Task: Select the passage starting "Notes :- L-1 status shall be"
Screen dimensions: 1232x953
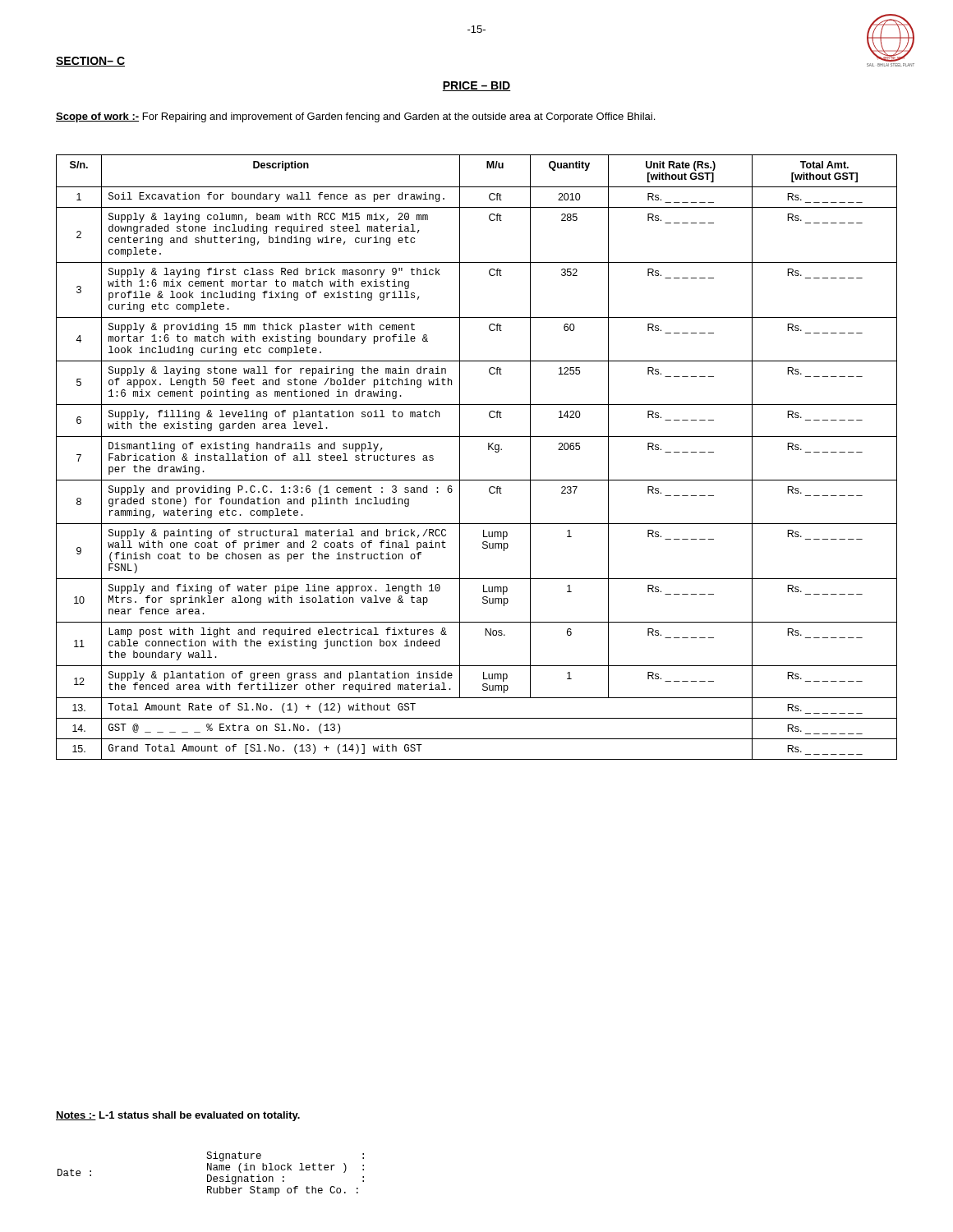Action: (178, 1115)
